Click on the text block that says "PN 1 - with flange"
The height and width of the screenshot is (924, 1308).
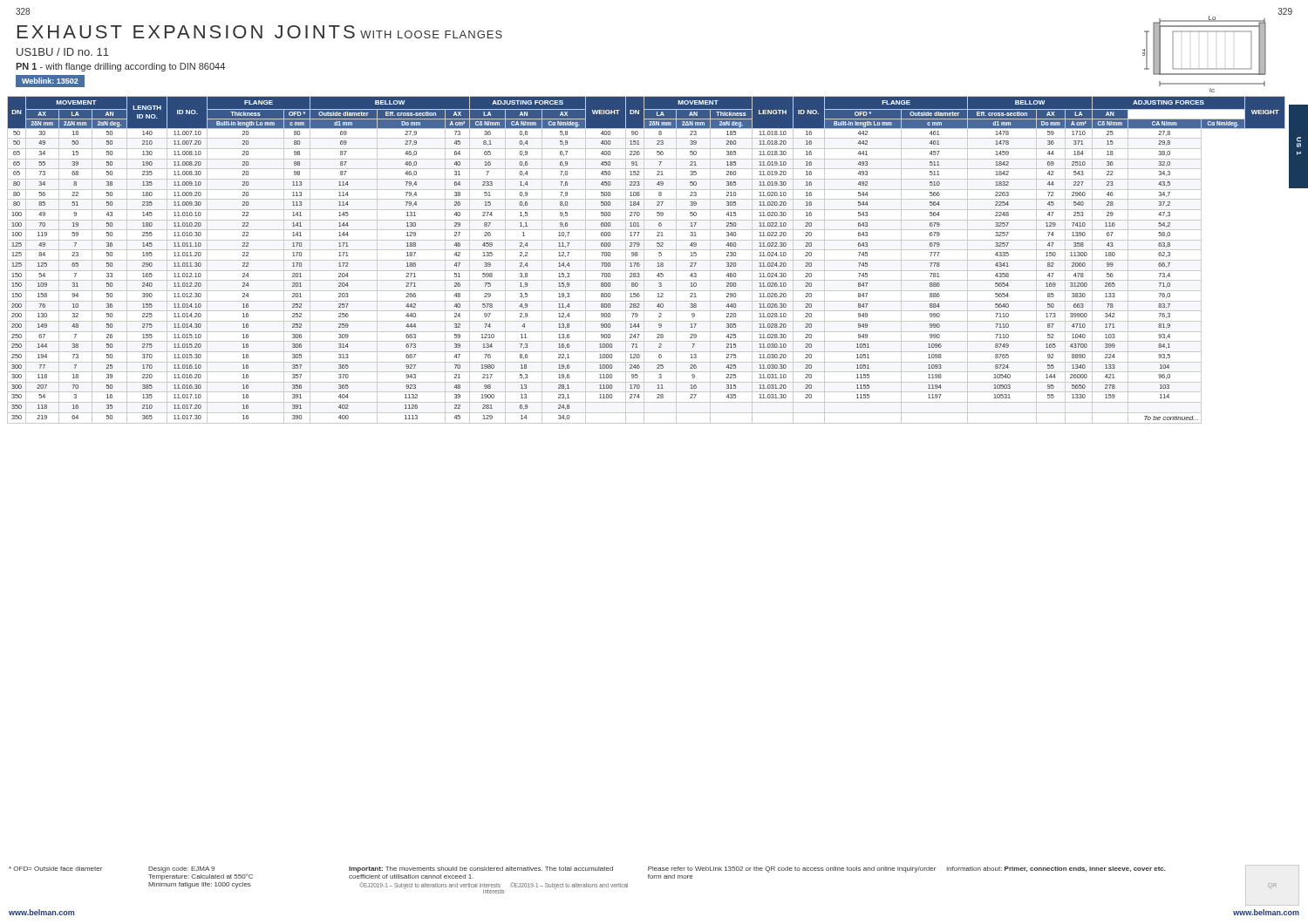(x=120, y=66)
